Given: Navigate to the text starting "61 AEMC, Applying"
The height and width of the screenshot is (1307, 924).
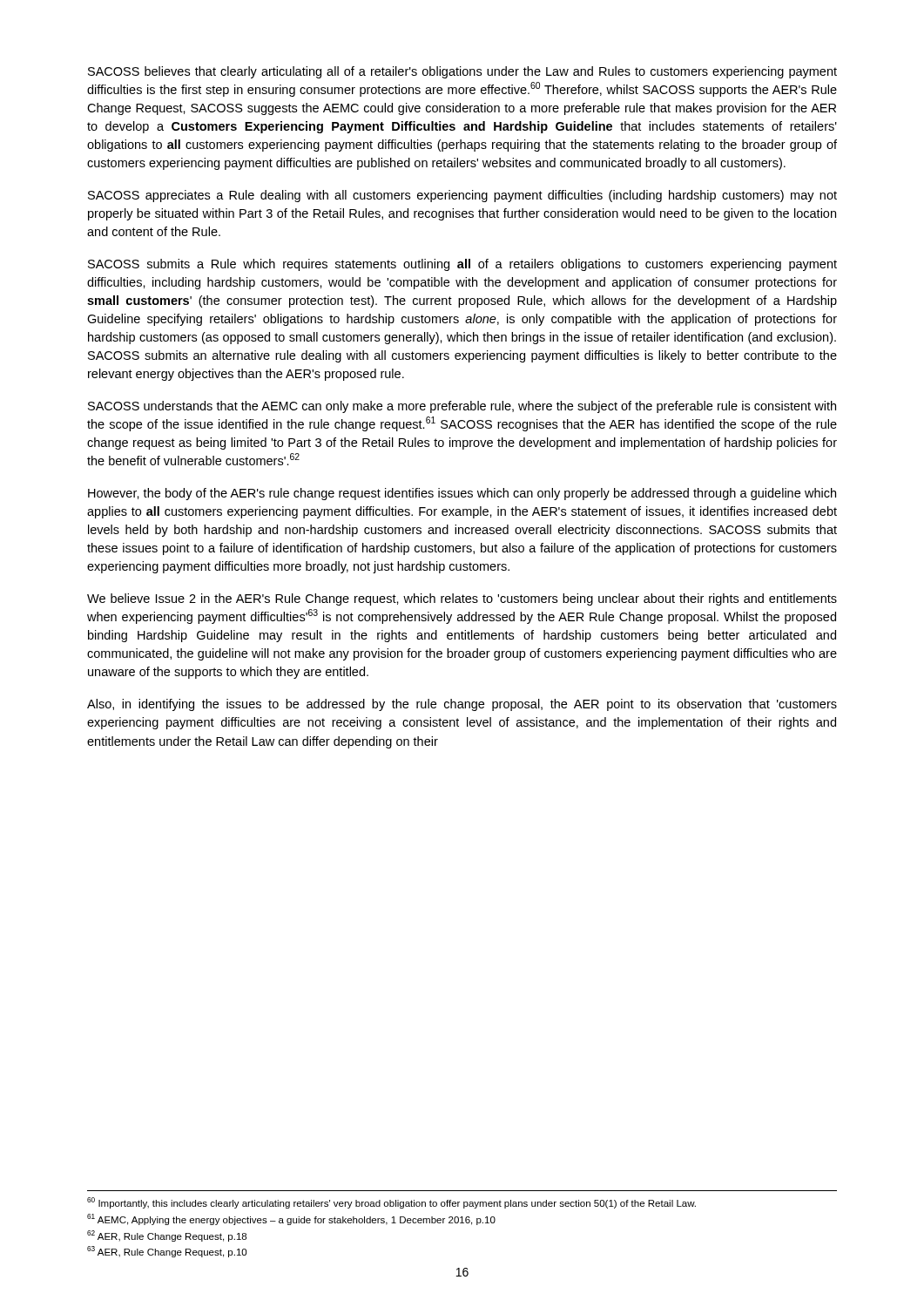Looking at the screenshot, I should 291,1219.
